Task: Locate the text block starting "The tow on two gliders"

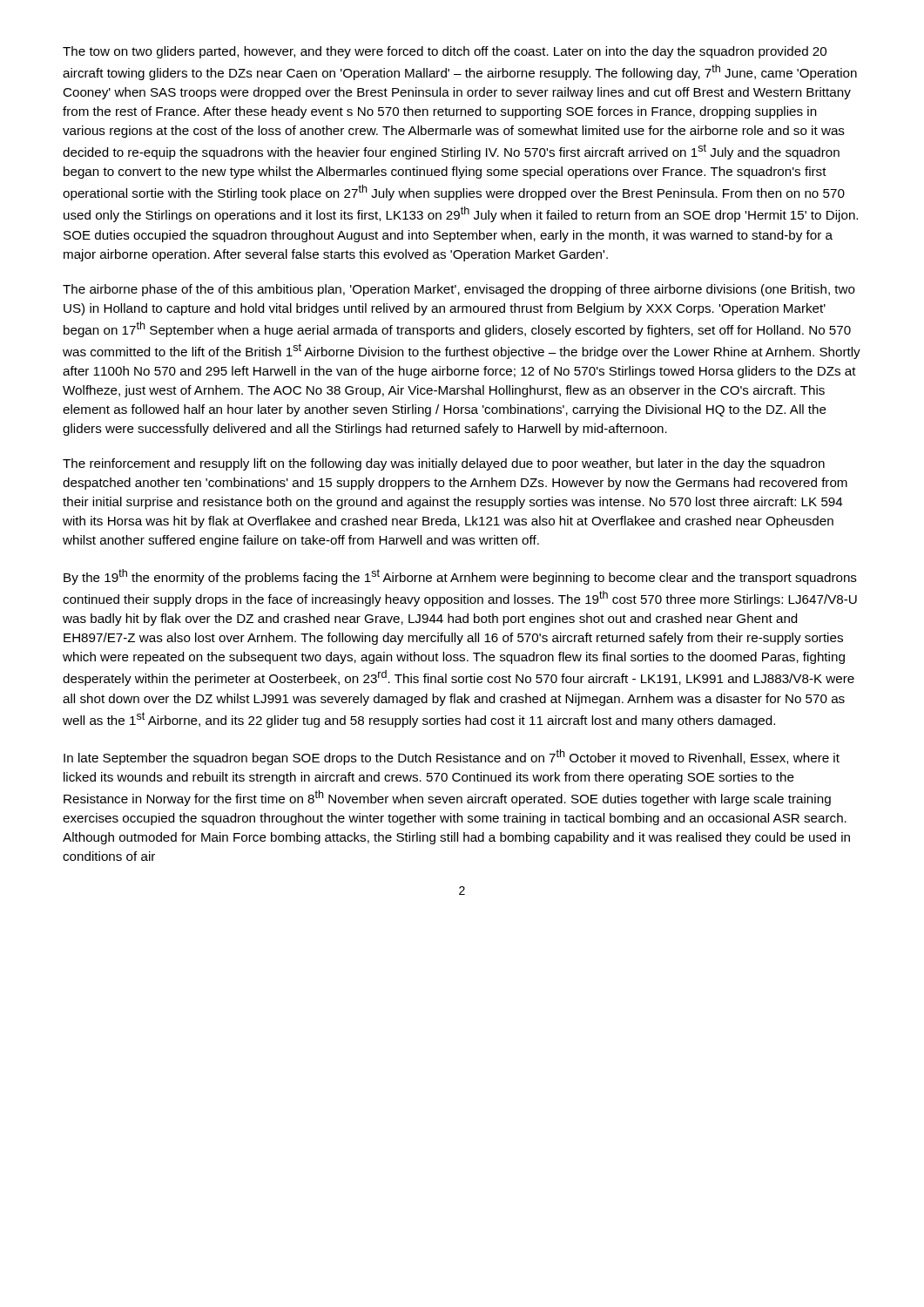Action: [462, 153]
